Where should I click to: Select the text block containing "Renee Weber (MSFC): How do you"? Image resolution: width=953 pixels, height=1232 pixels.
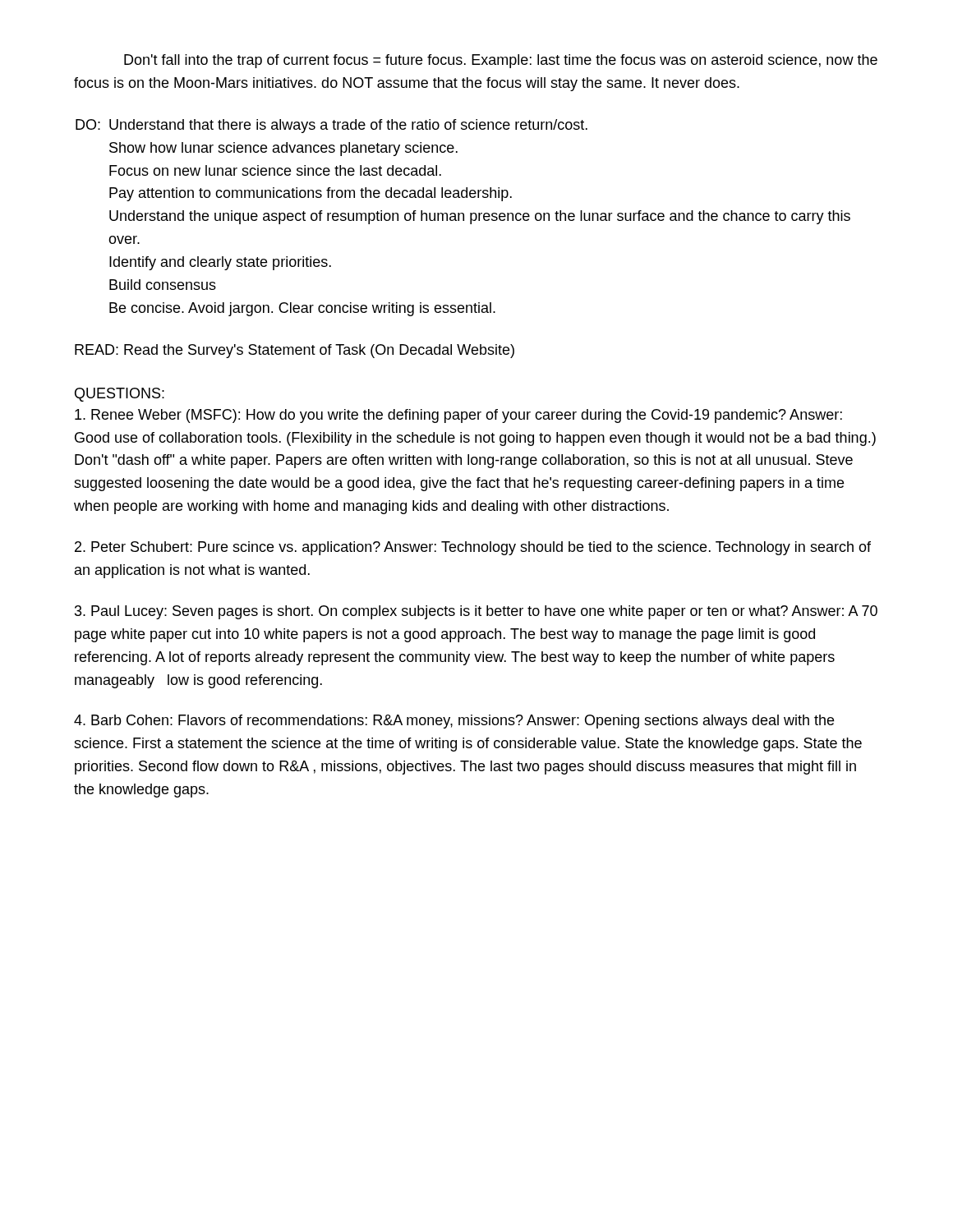tap(475, 460)
